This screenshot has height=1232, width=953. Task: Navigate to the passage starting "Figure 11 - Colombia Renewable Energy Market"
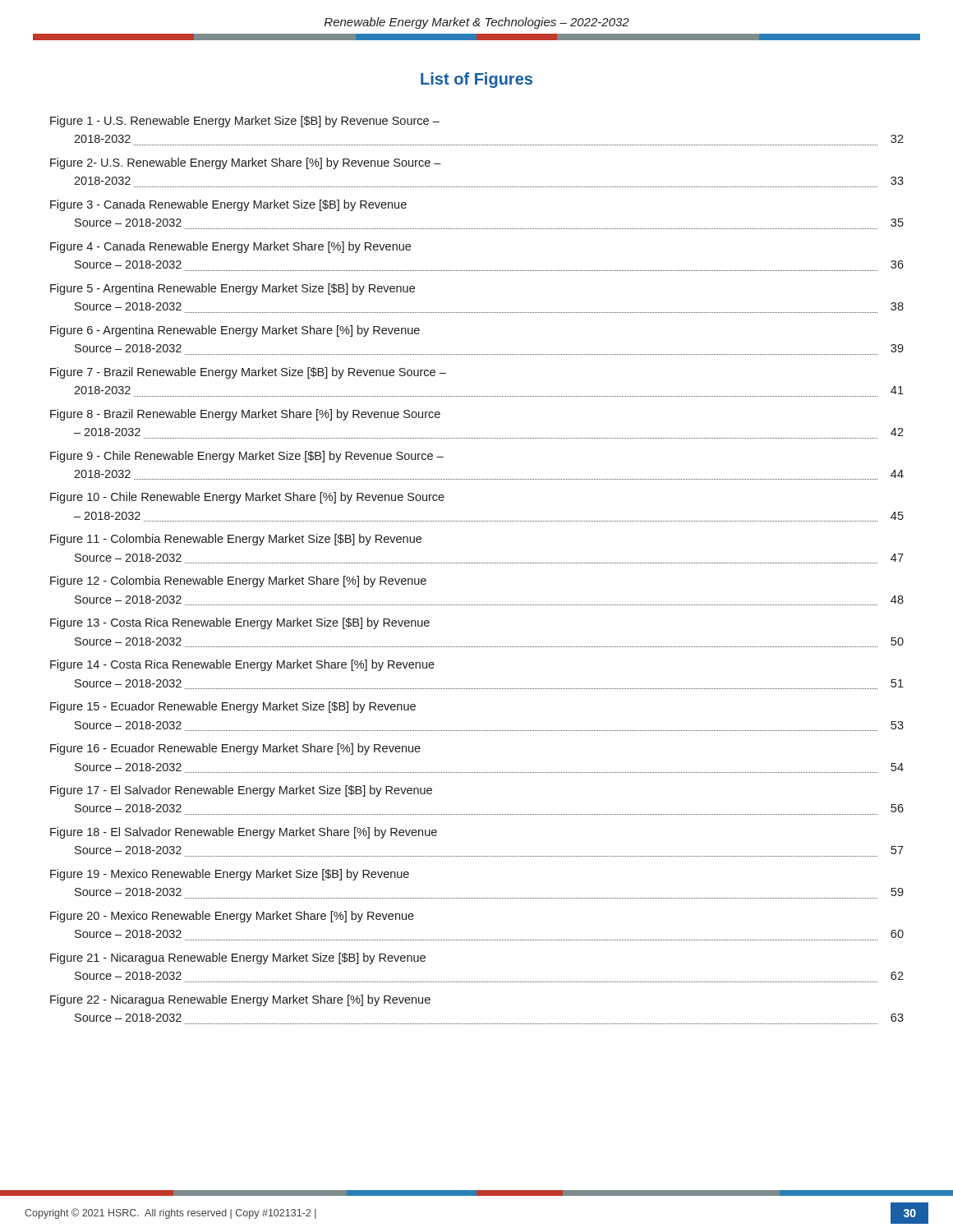(236, 540)
